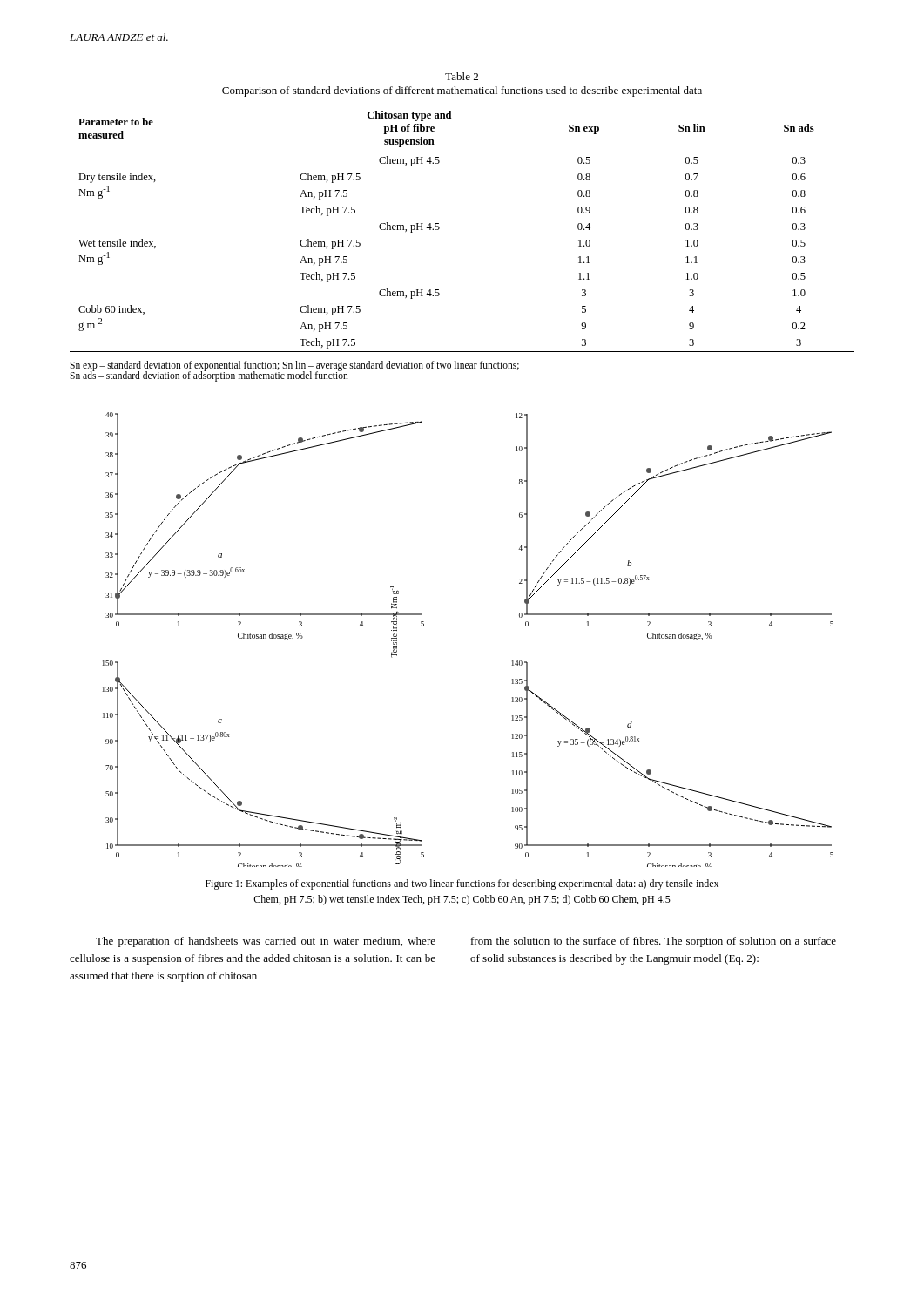Click on the continuous plot
The height and width of the screenshot is (1307, 924).
point(462,632)
